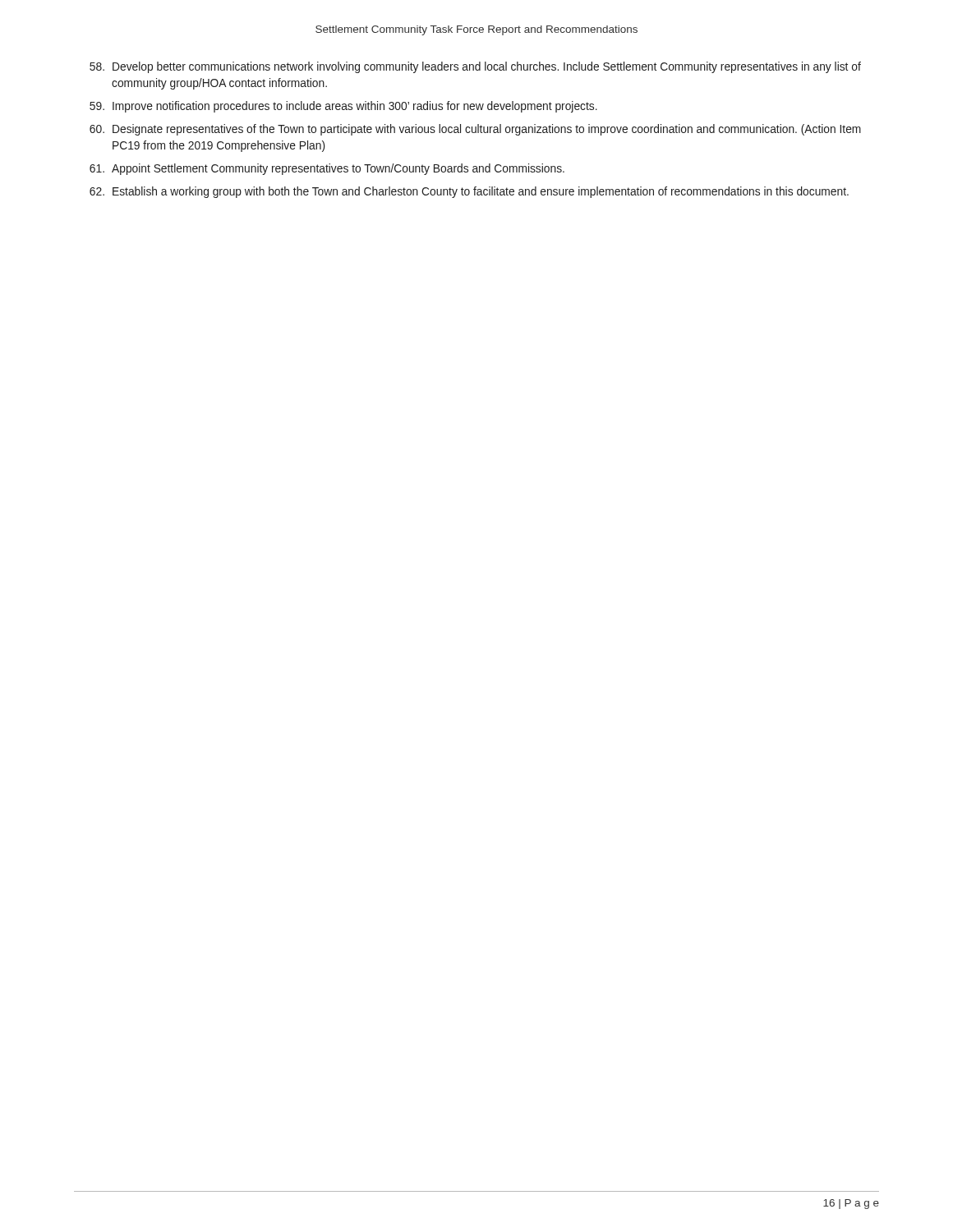Where is the passage that starts "58. Develop better communications network"?

(476, 76)
